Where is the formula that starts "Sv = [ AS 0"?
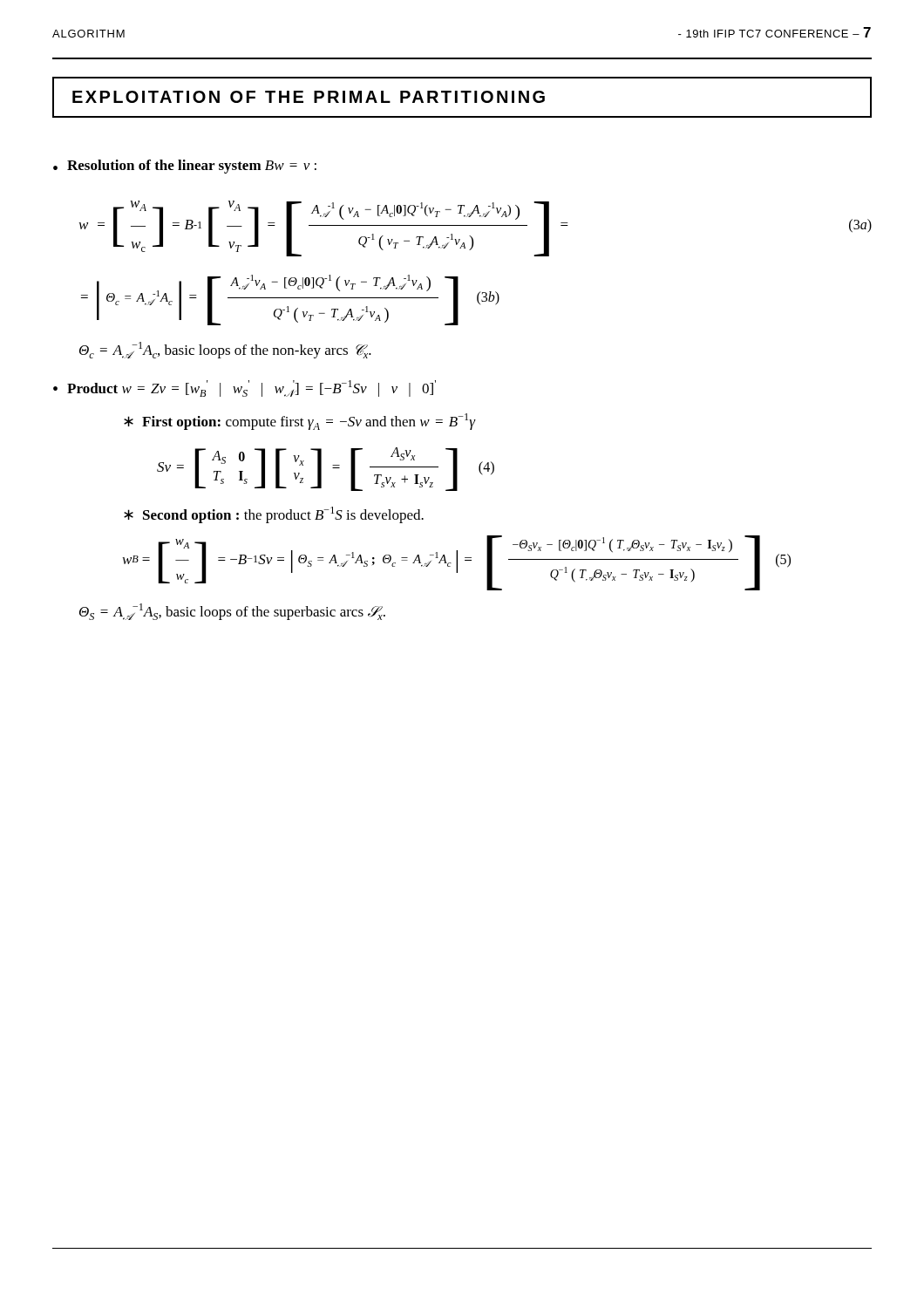Screen dimensions: 1308x924 coord(326,467)
